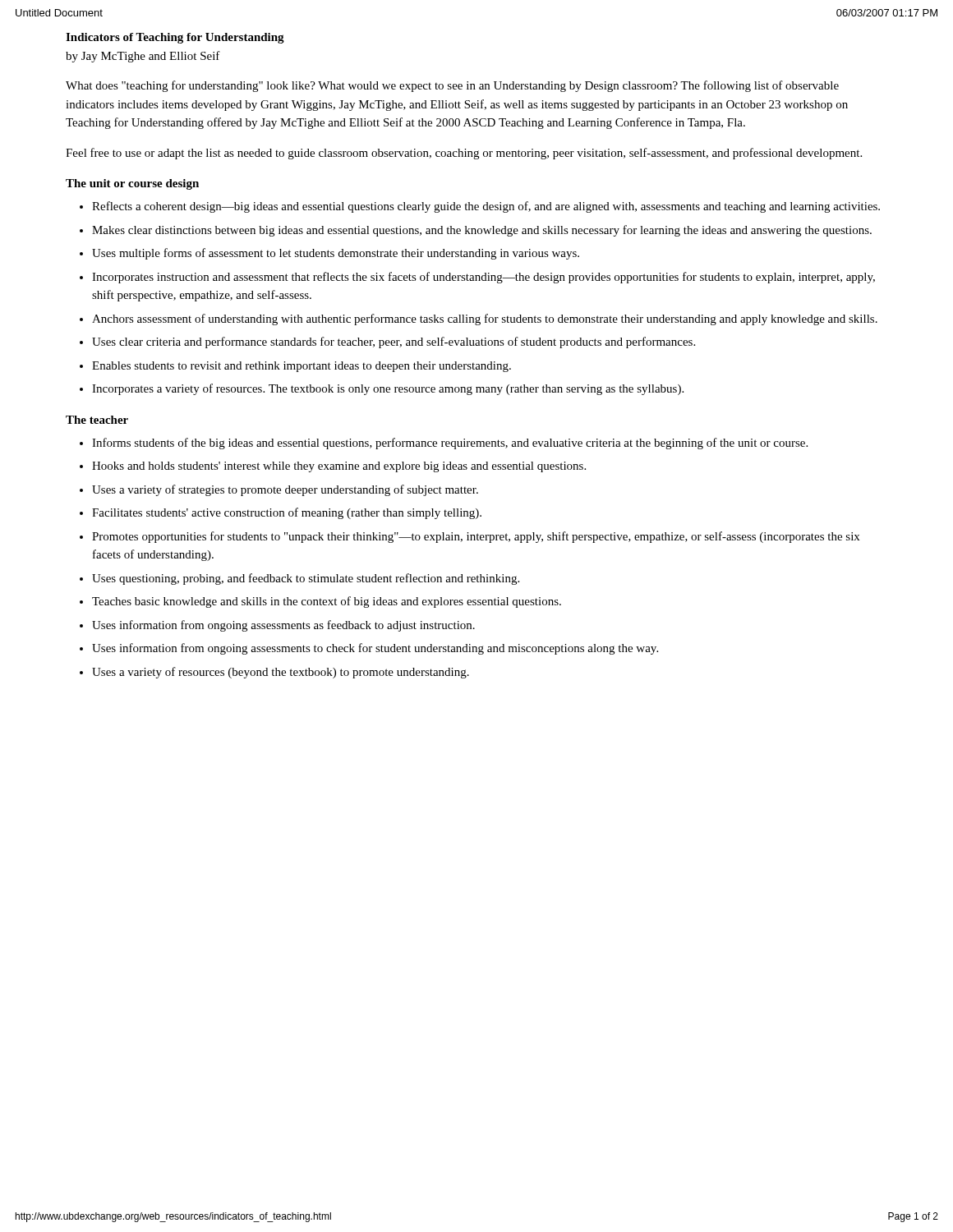Find the list item containing "Uses a variety of strategies"

(285, 489)
